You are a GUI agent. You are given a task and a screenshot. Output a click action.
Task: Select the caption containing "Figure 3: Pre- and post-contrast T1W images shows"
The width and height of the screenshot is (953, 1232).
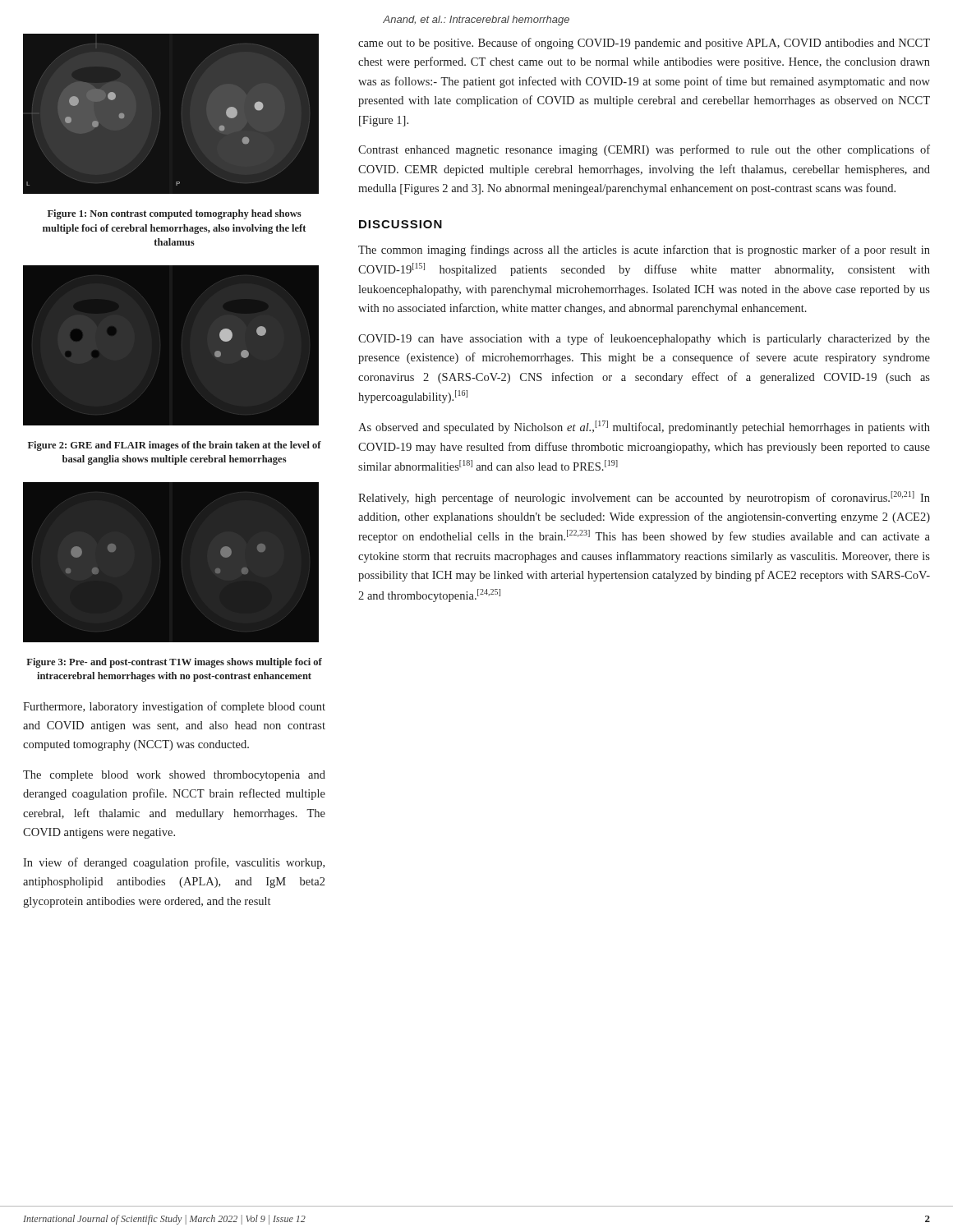click(x=174, y=669)
